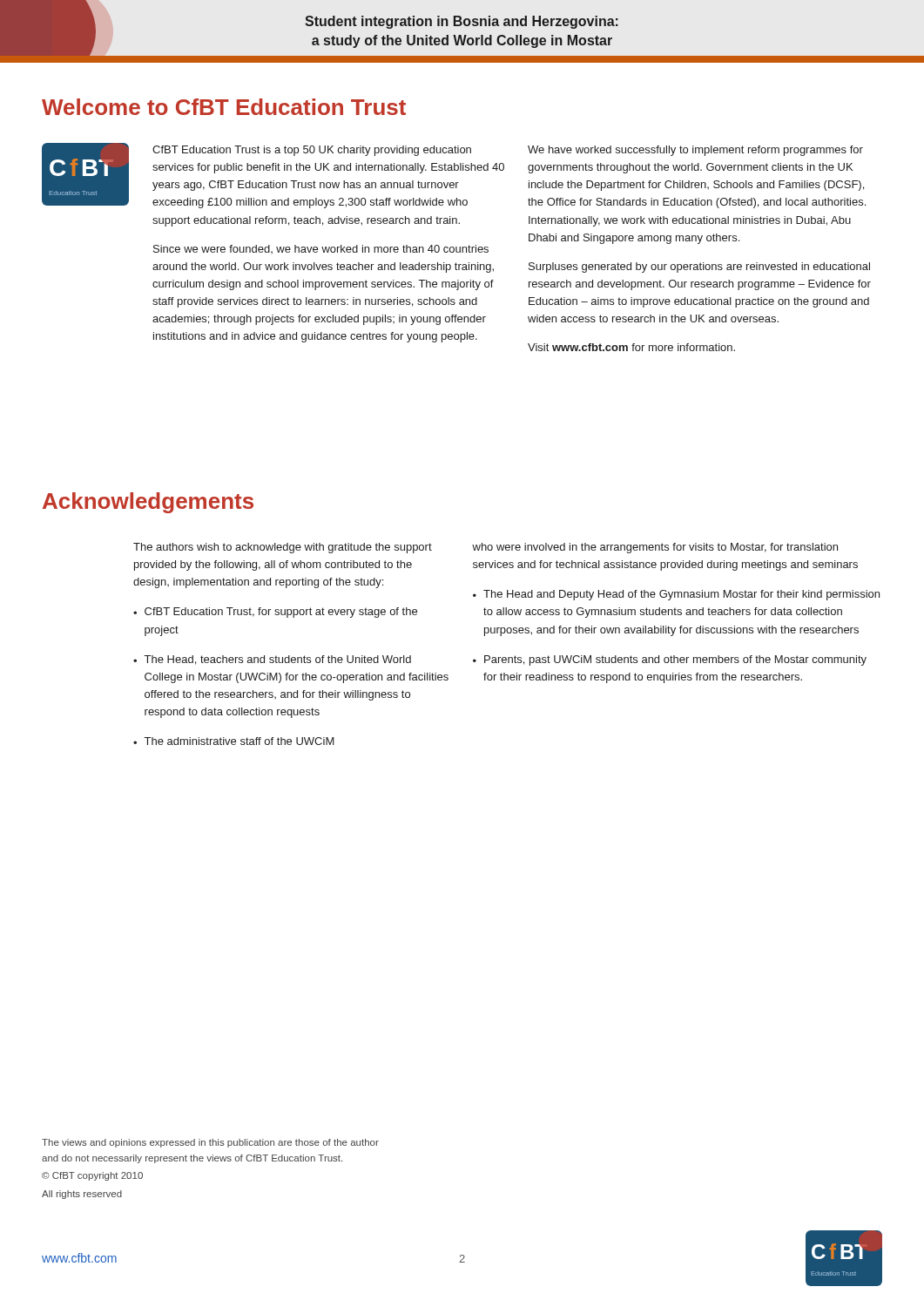Find the text block that reads "CfBT Education Trust is a top 50 UK"

330,243
